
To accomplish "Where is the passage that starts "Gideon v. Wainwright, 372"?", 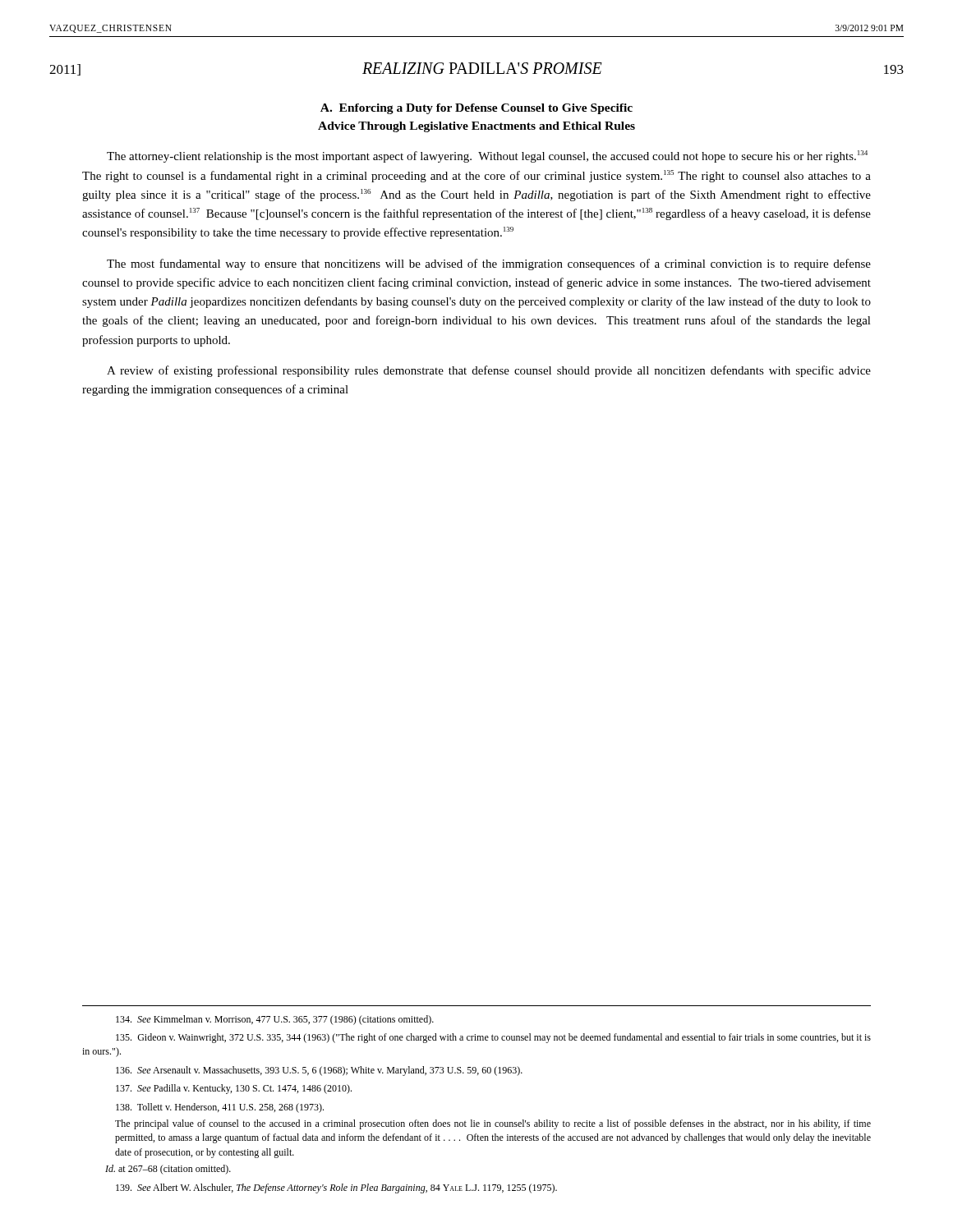I will (x=476, y=1045).
